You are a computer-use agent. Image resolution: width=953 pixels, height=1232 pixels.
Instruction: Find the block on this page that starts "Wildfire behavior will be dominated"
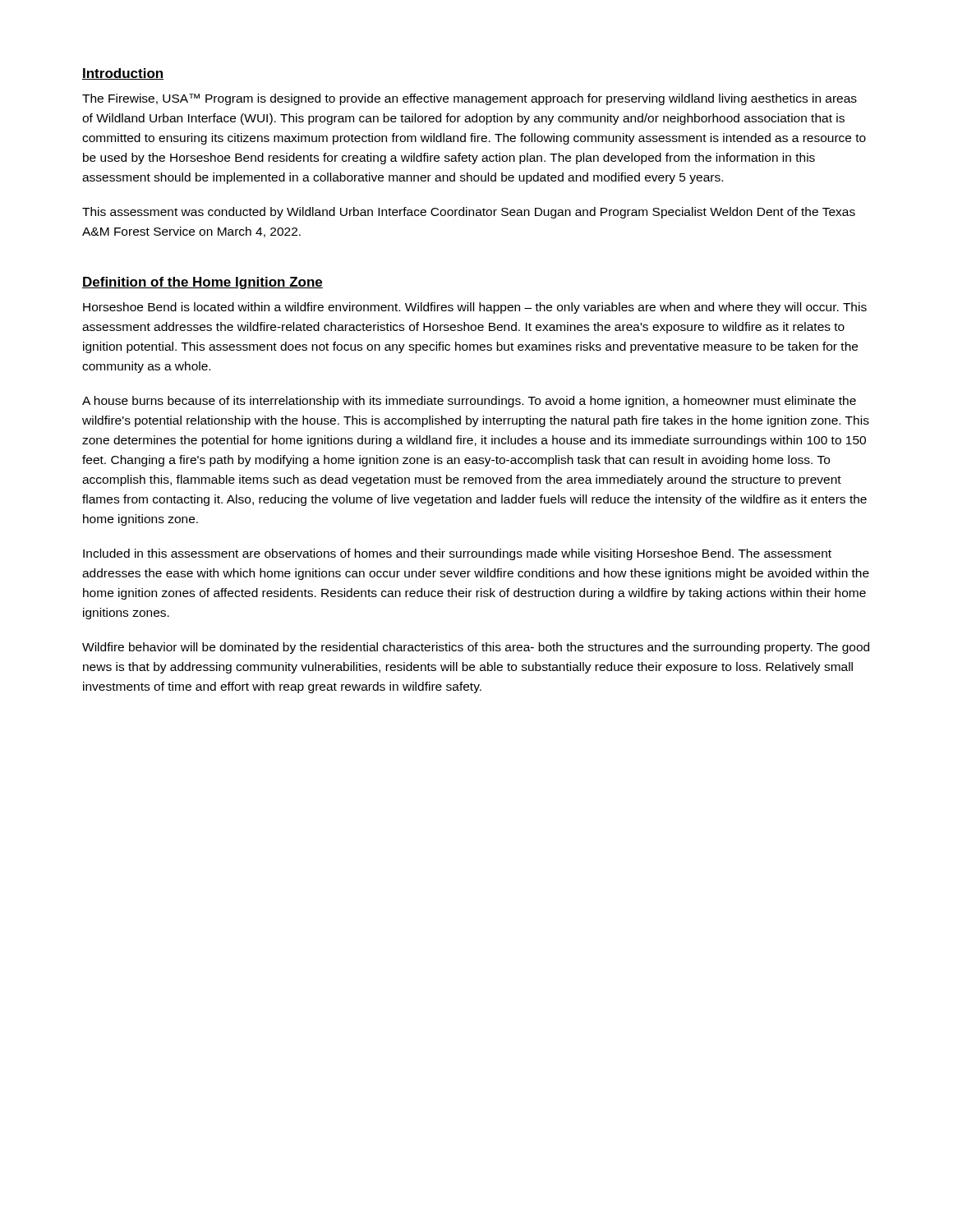tap(476, 667)
